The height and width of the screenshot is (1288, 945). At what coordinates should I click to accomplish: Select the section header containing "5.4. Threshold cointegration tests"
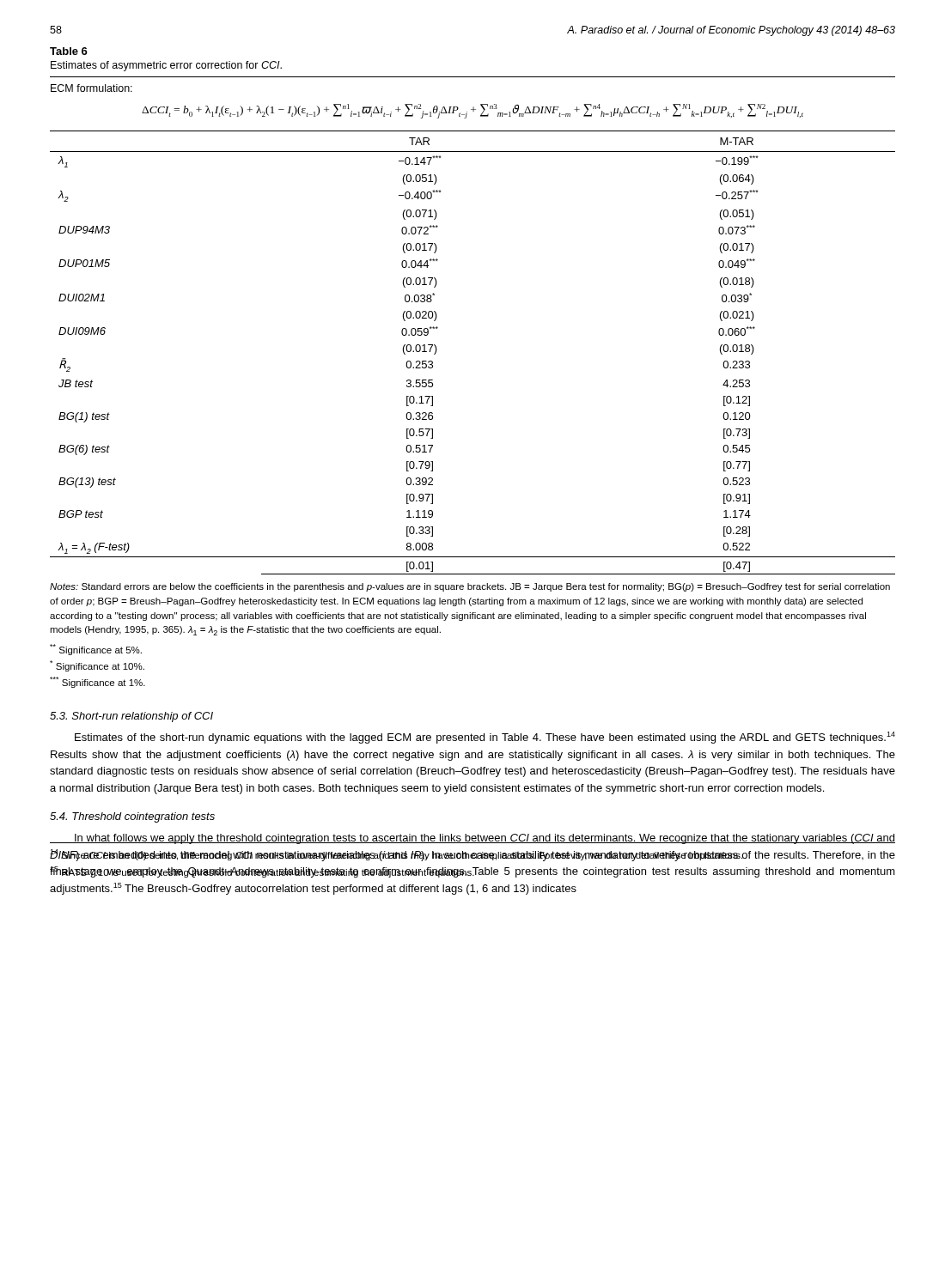coord(132,816)
